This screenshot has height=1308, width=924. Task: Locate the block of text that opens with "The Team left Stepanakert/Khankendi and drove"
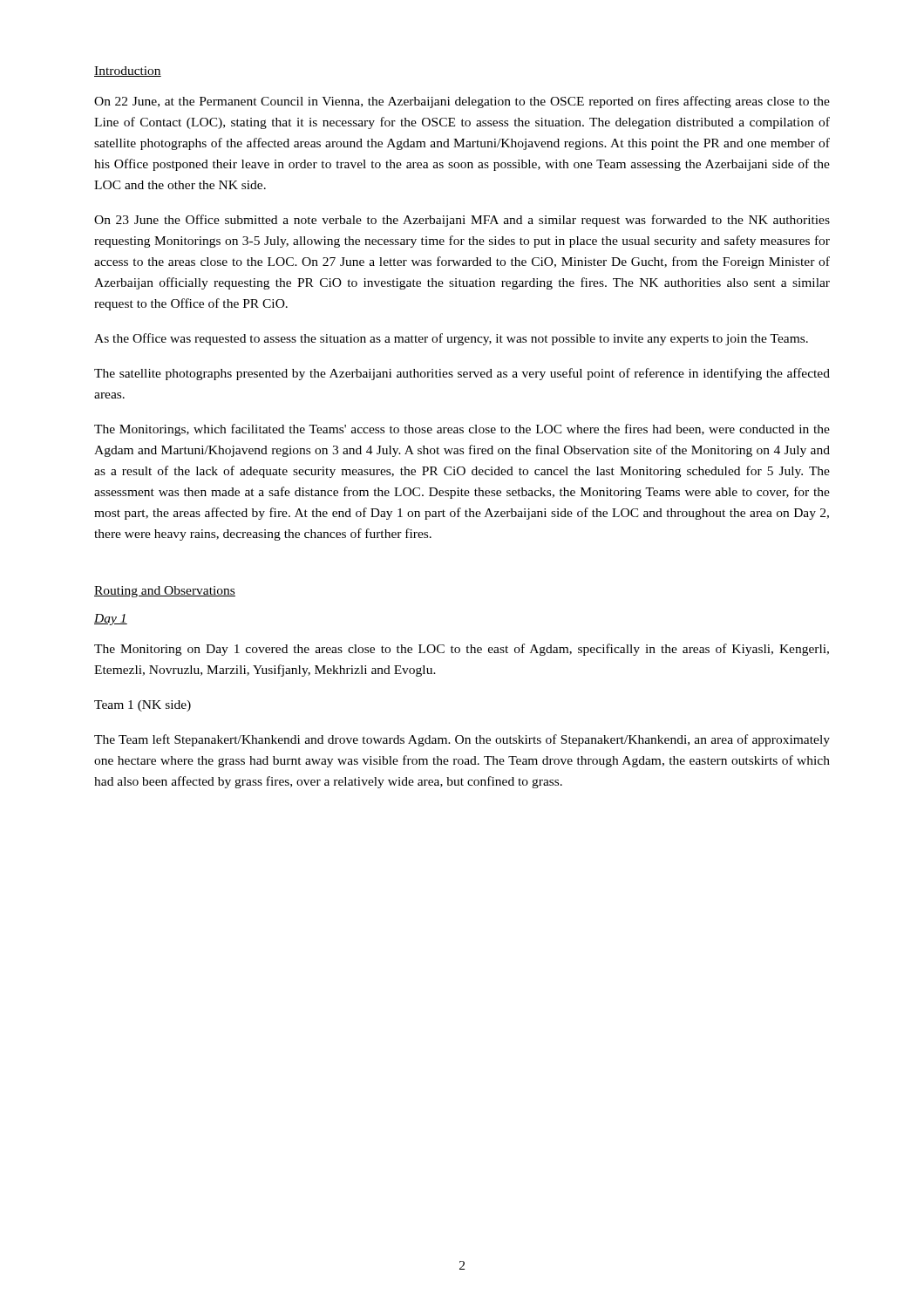coord(462,760)
